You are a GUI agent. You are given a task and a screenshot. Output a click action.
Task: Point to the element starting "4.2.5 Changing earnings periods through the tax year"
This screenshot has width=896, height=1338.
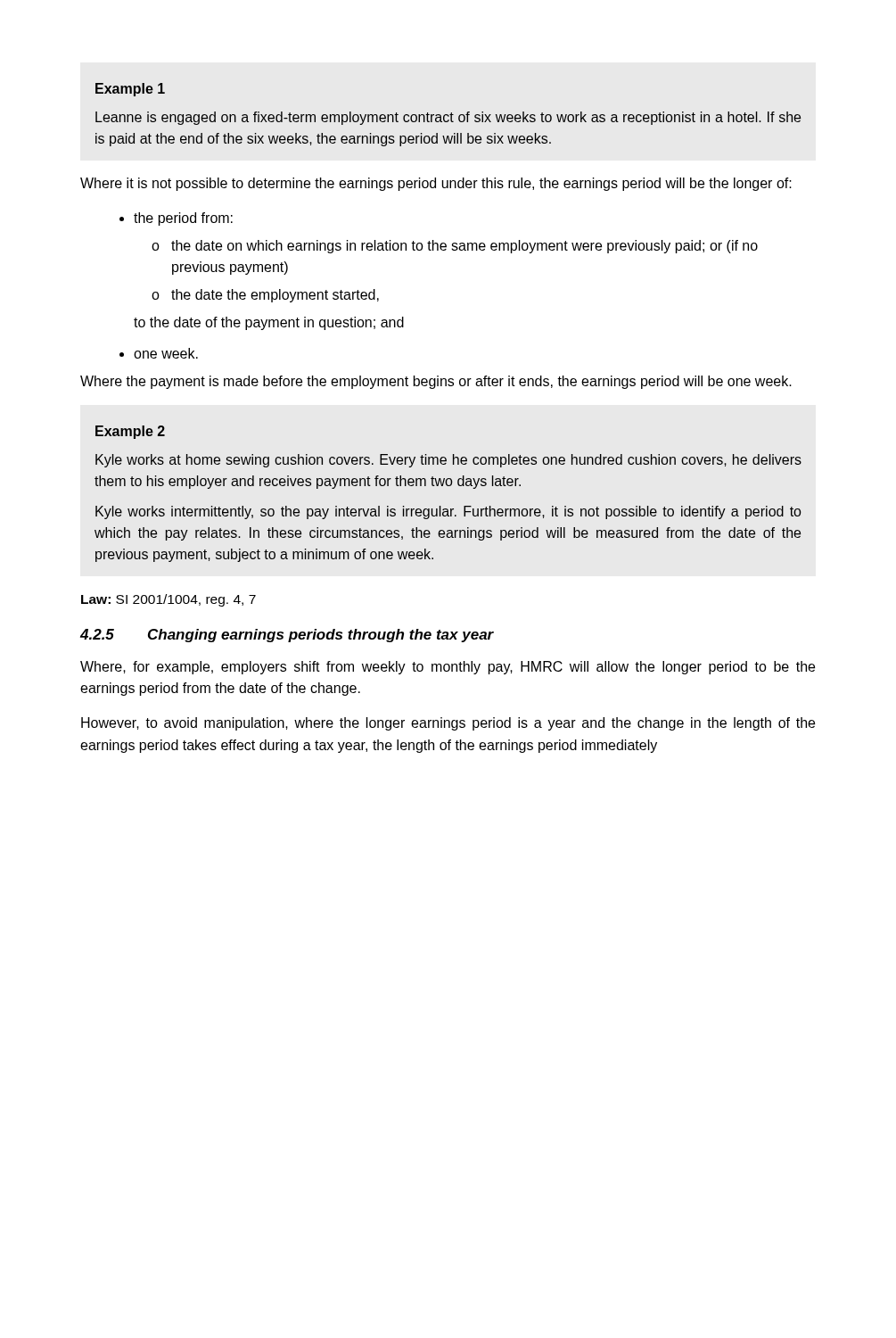pos(287,635)
